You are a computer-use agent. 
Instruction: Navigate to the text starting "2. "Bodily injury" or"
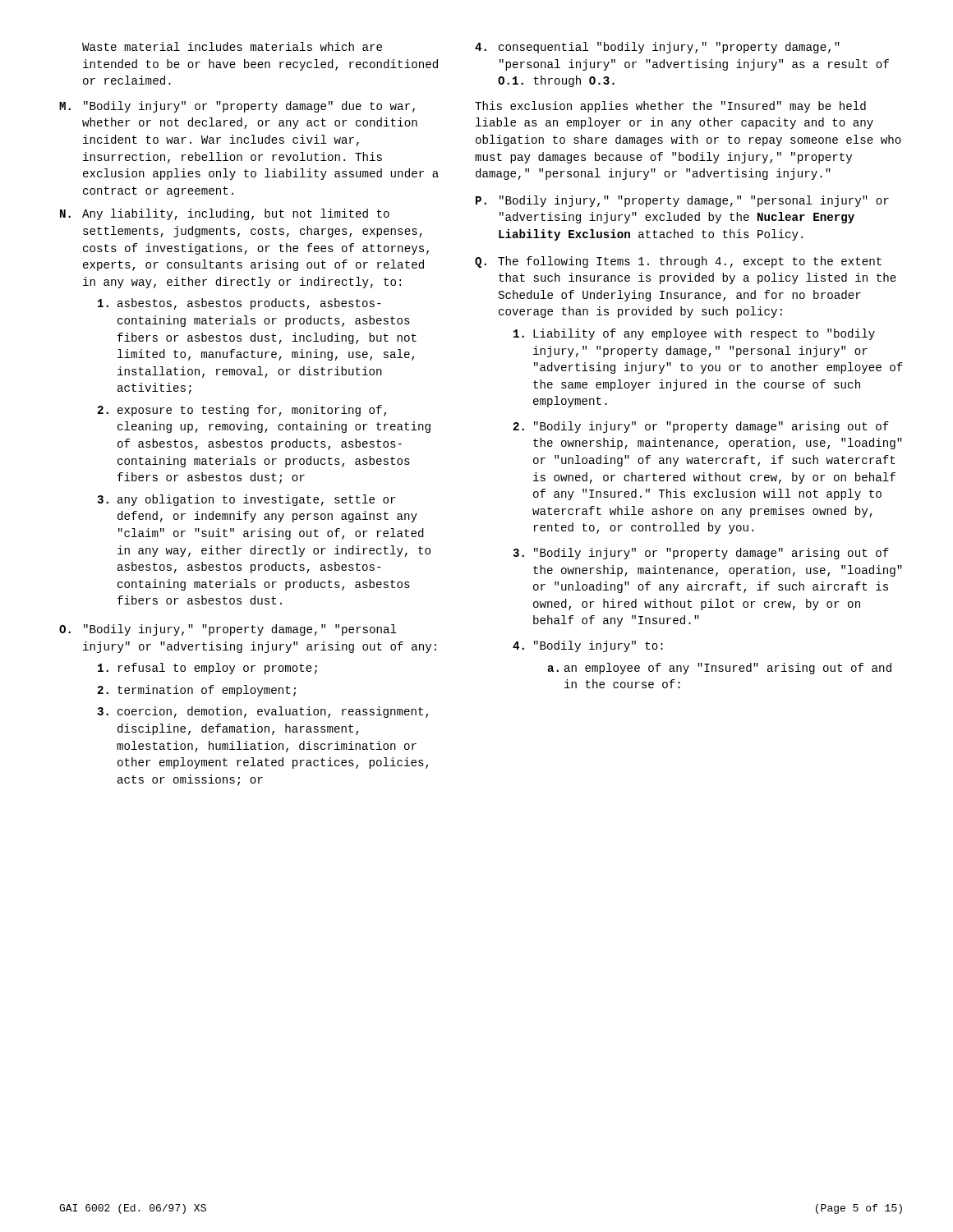pyautogui.click(x=708, y=478)
